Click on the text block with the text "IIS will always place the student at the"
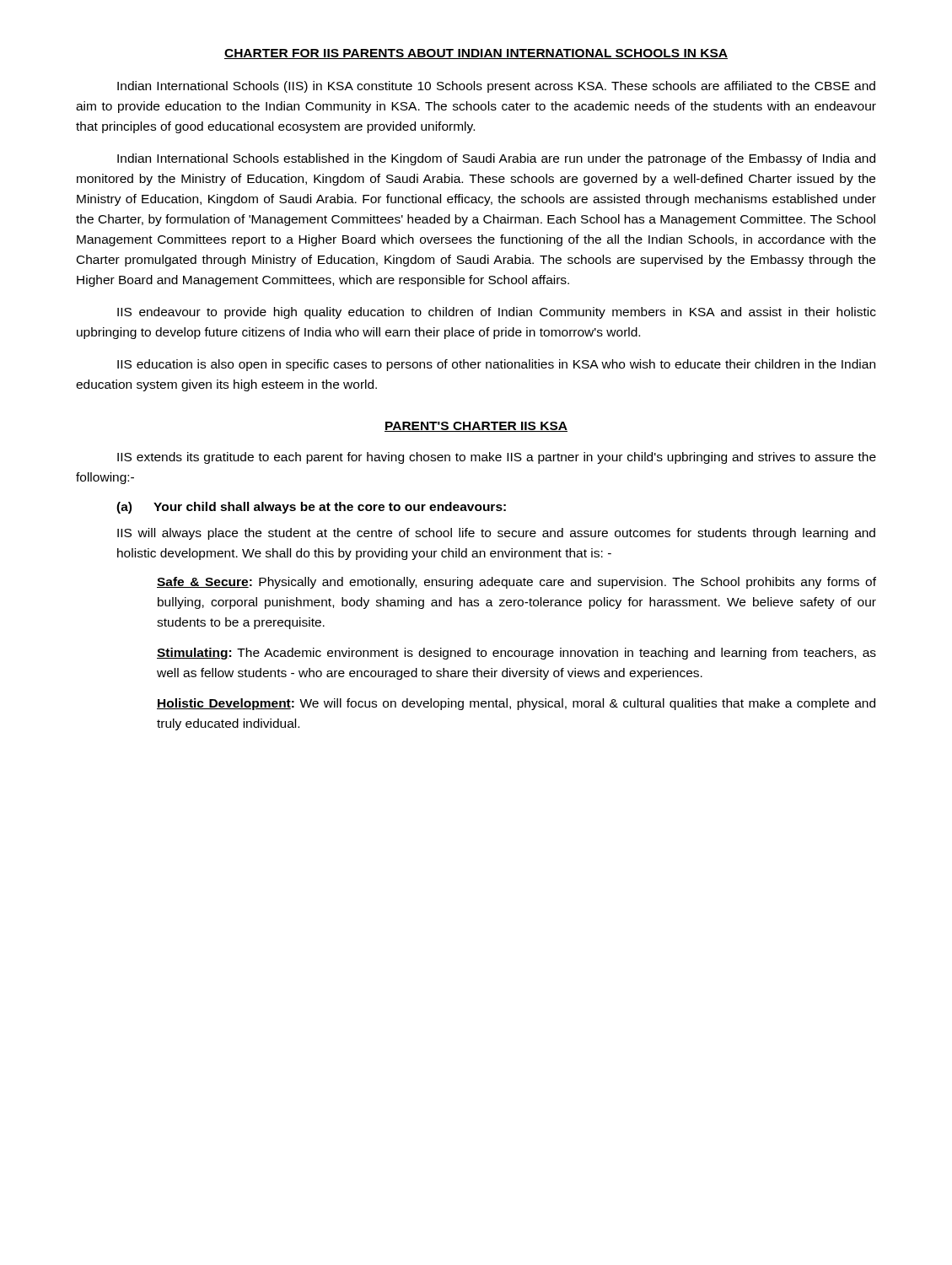This screenshot has width=952, height=1265. click(496, 543)
